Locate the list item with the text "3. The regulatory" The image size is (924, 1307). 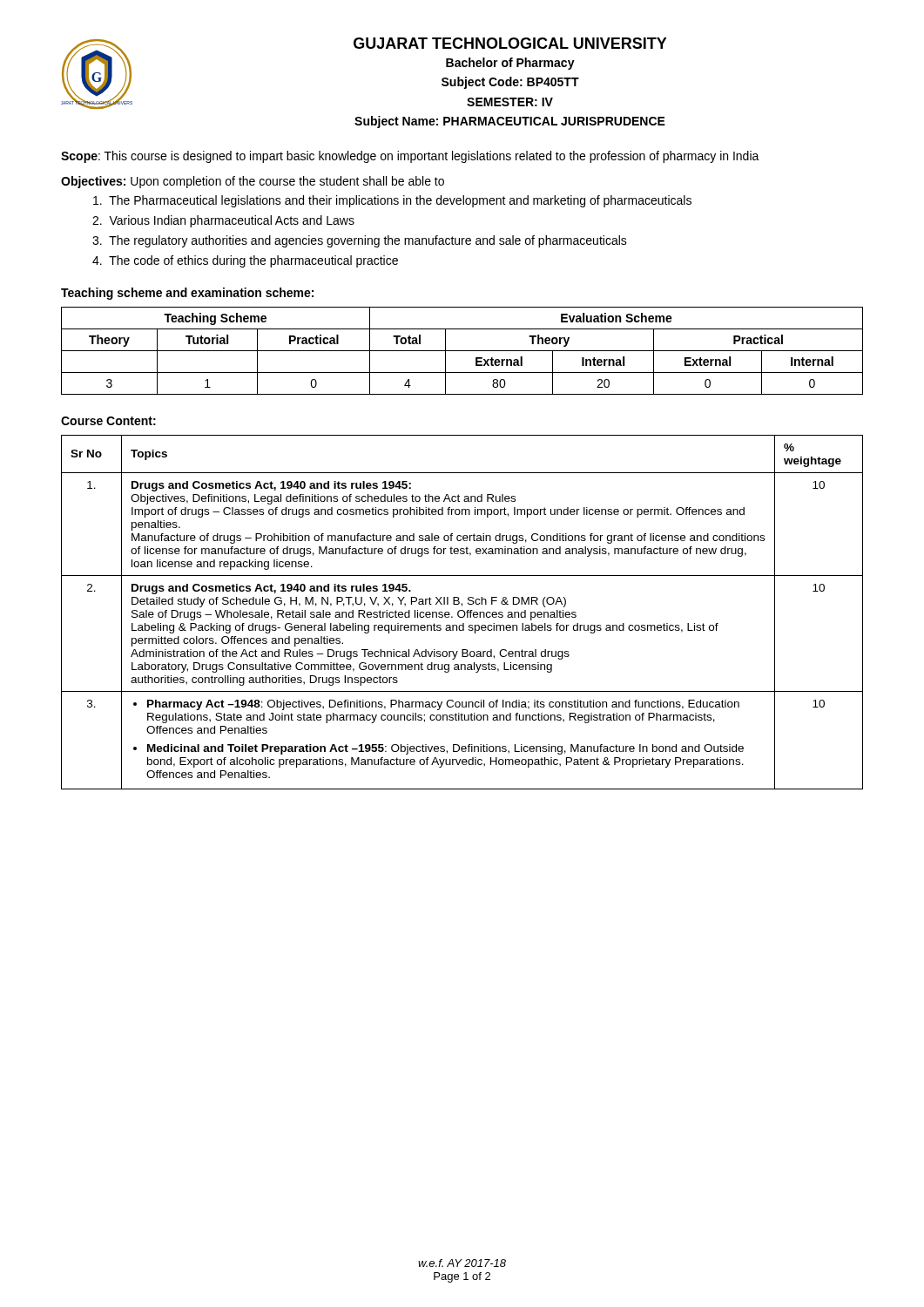[360, 240]
